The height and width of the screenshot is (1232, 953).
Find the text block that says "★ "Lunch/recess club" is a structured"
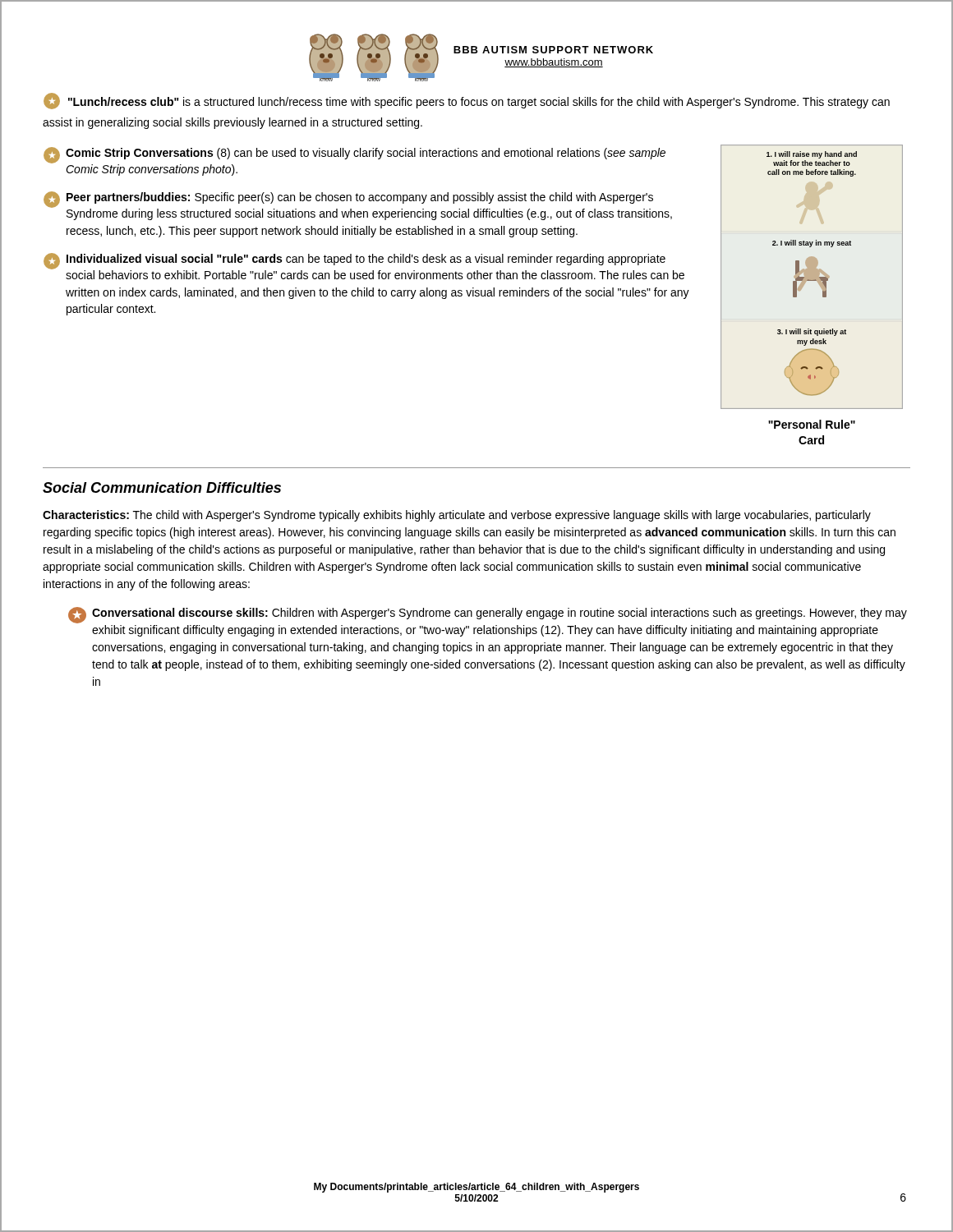coord(466,111)
